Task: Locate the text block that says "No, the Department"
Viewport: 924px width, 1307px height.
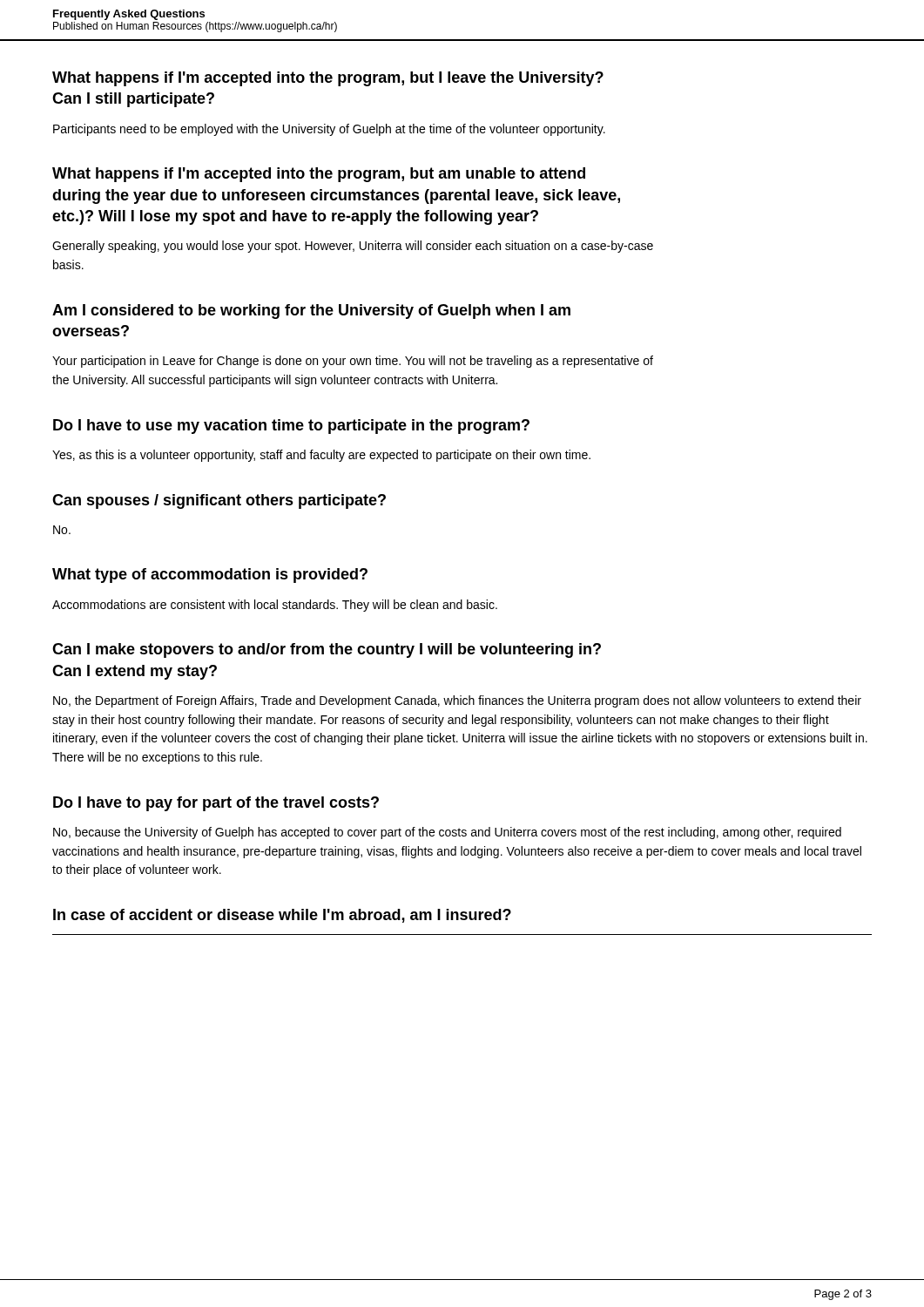Action: pyautogui.click(x=460, y=729)
